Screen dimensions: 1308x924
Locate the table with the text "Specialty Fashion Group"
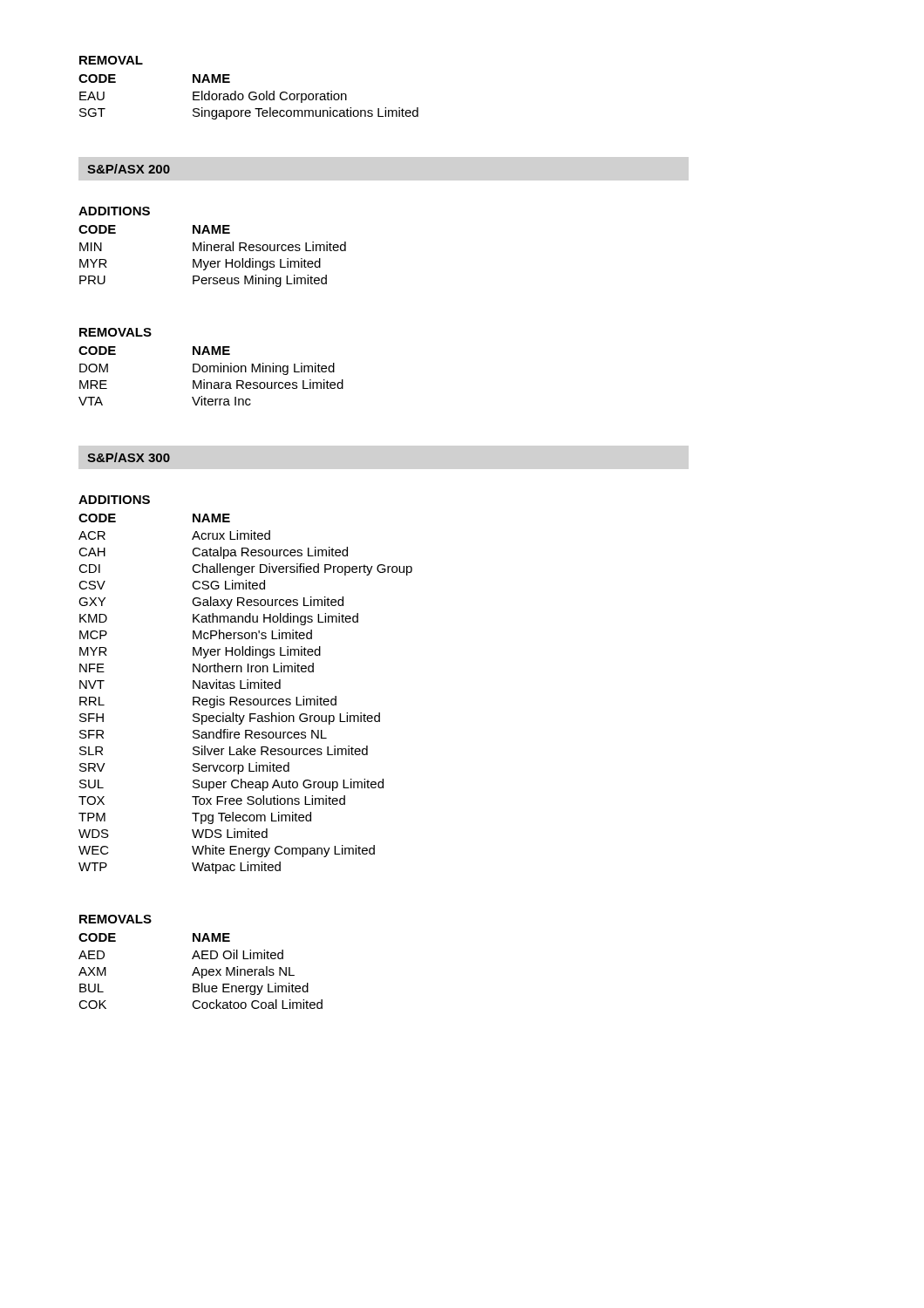click(x=384, y=692)
